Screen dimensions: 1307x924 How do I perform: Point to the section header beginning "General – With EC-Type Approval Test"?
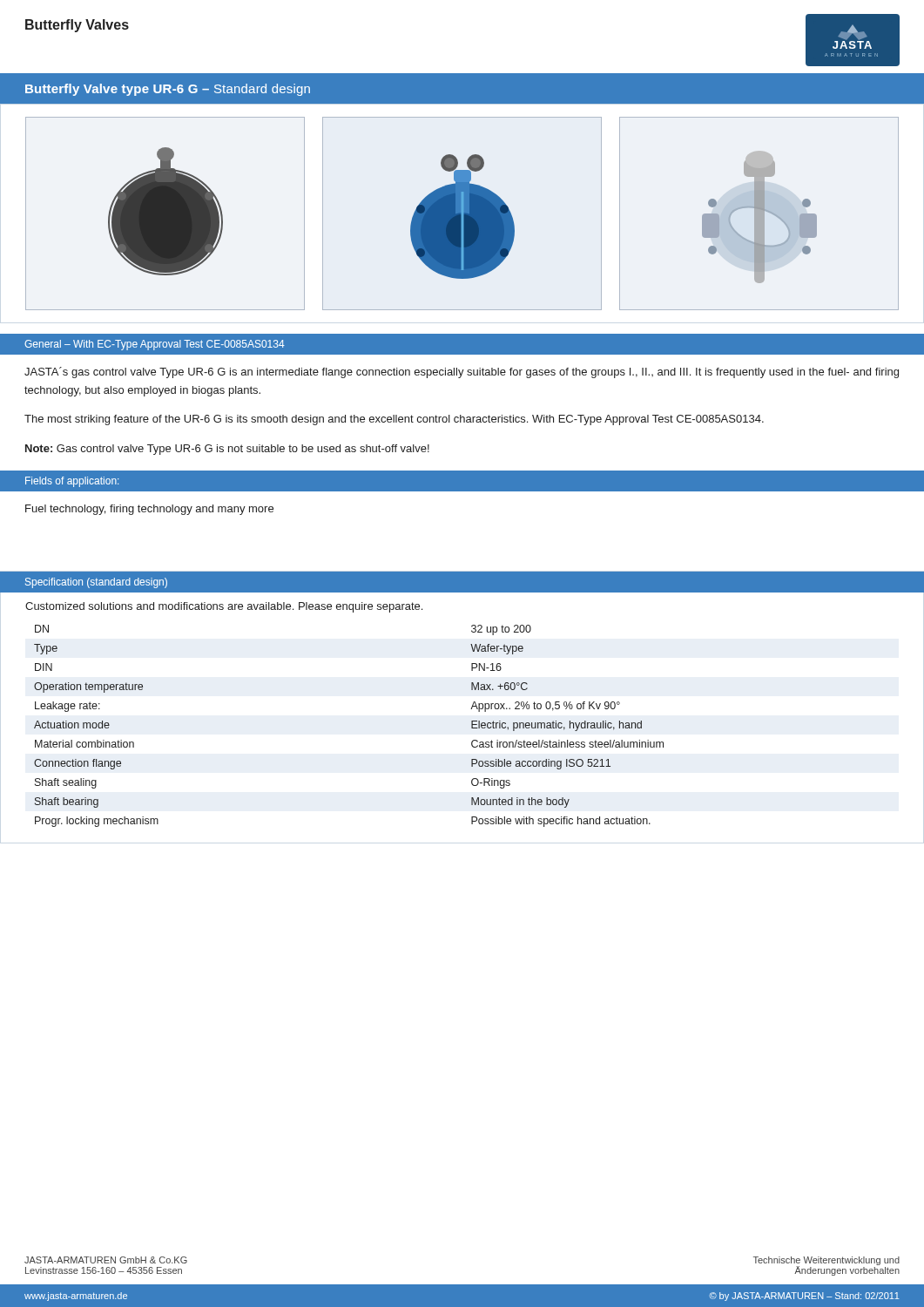coord(154,344)
